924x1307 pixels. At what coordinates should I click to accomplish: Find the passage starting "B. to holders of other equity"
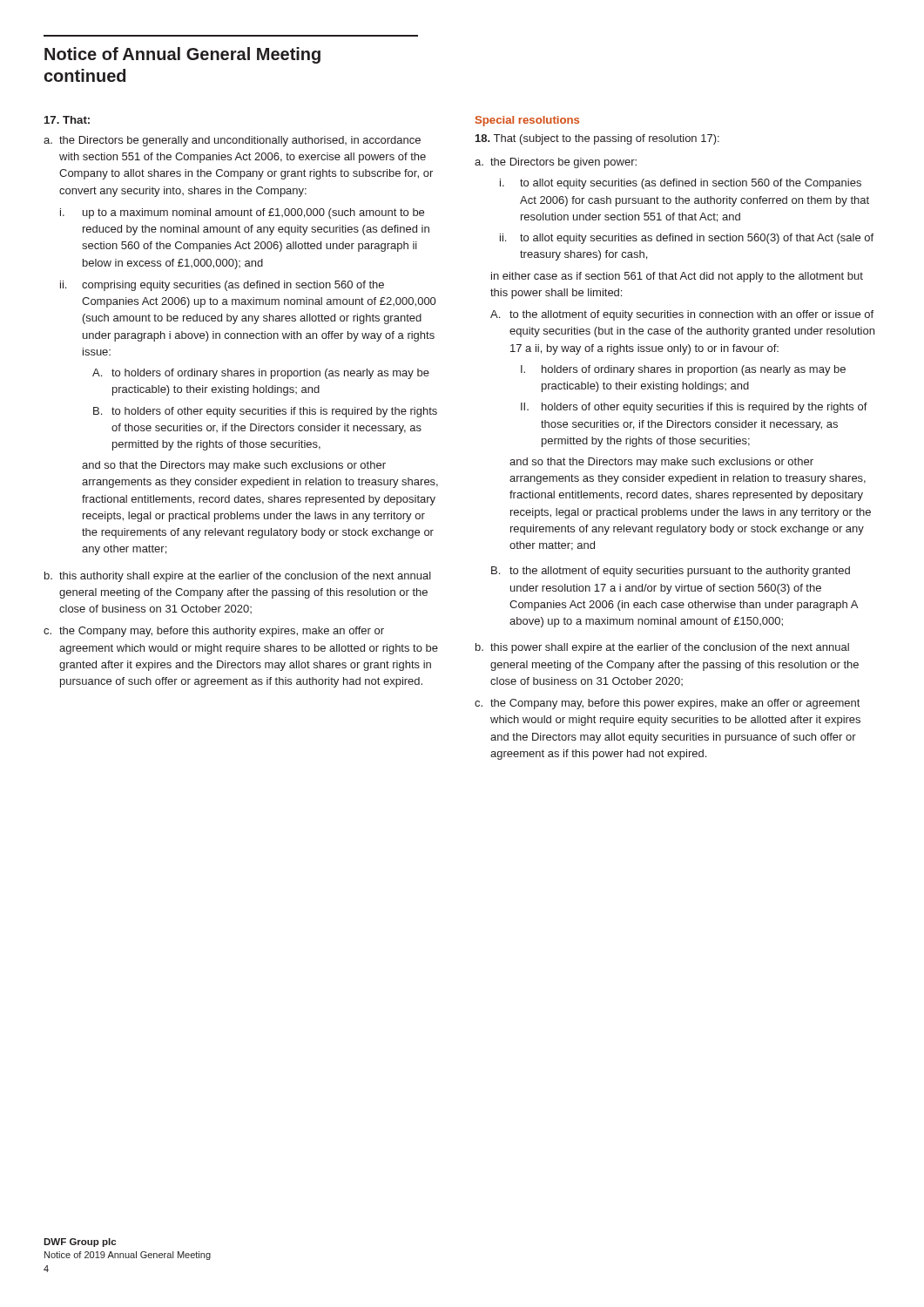click(x=266, y=427)
